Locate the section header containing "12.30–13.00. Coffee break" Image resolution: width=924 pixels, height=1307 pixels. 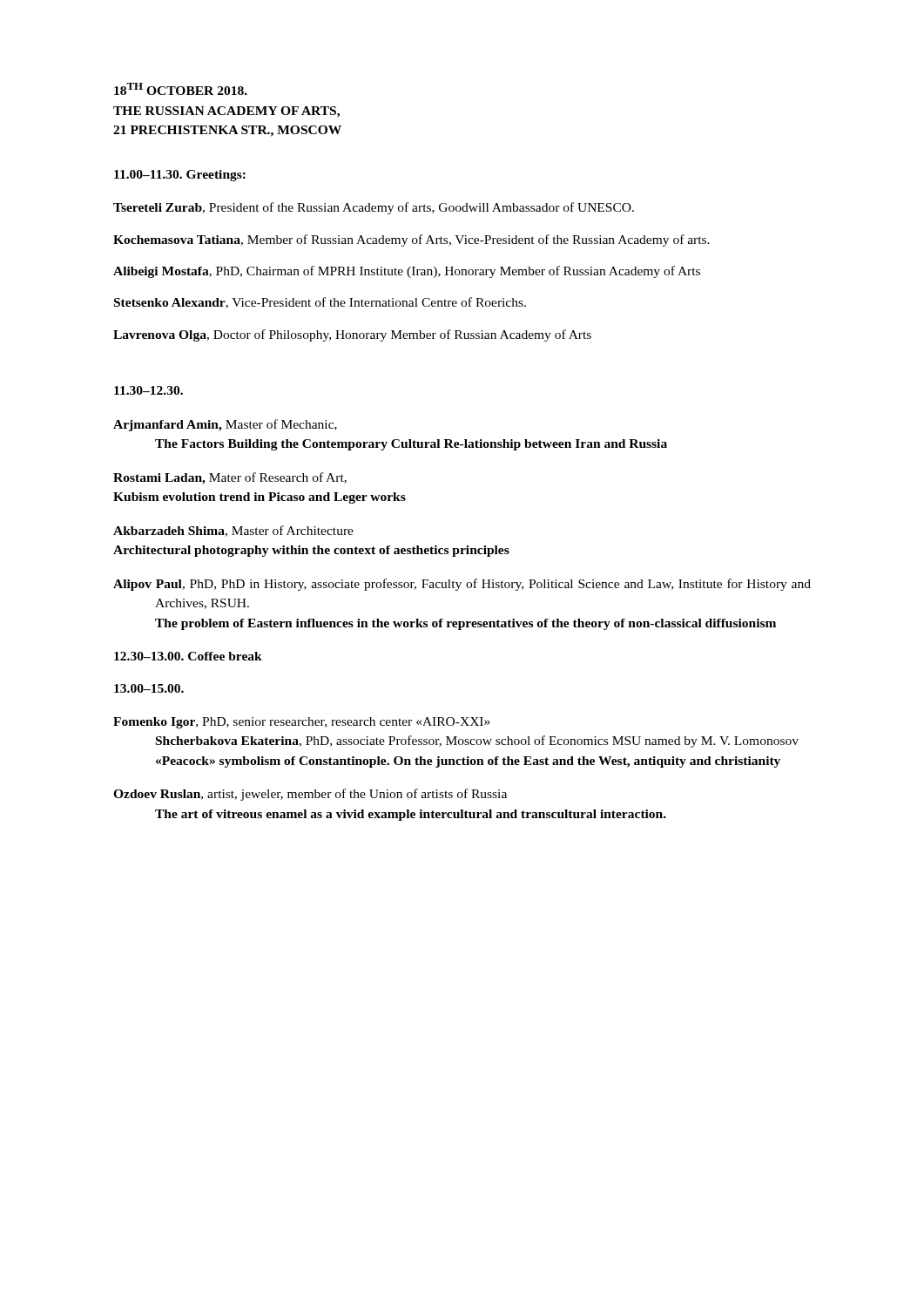coord(188,656)
